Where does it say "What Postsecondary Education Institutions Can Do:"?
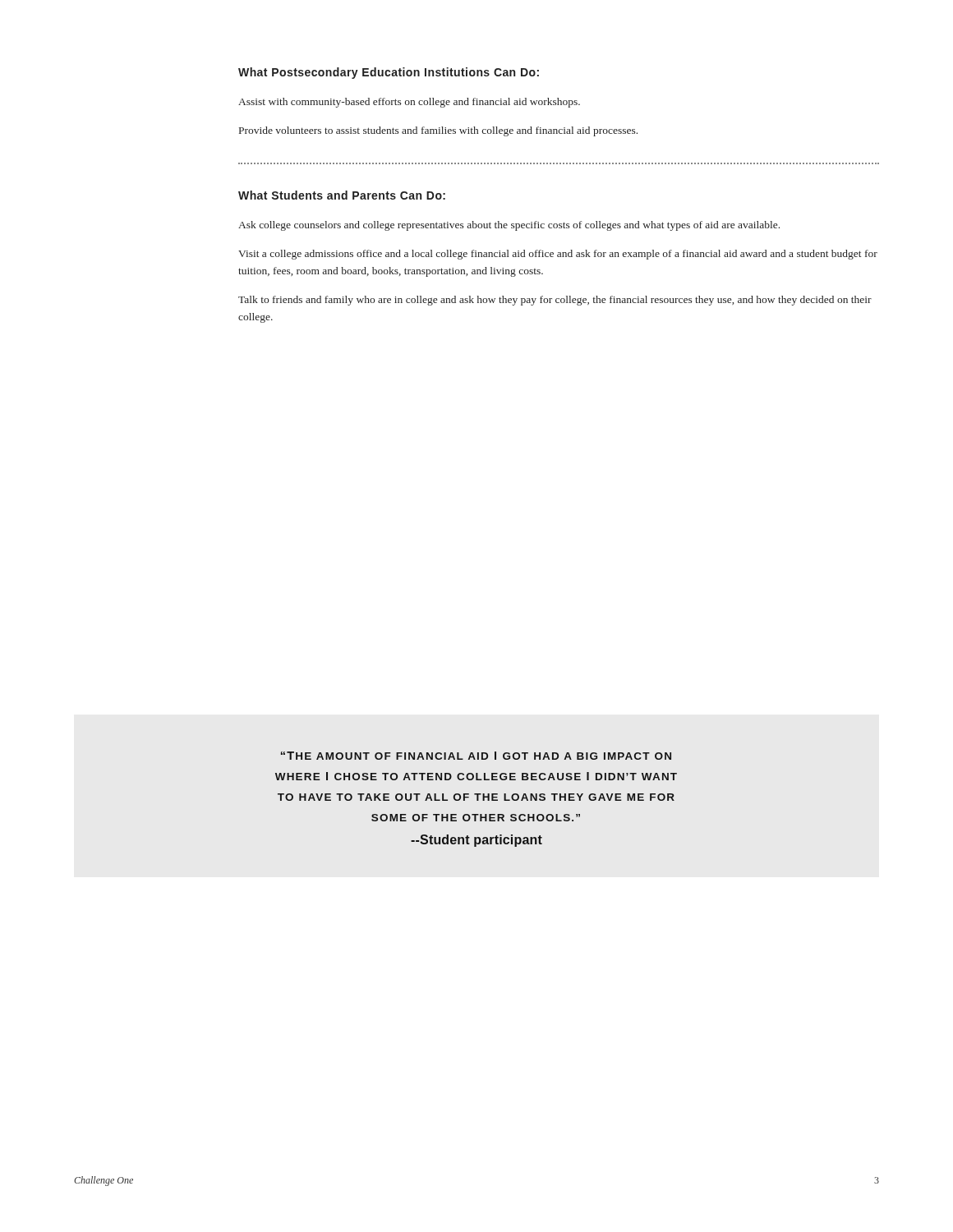Image resolution: width=953 pixels, height=1232 pixels. point(389,73)
